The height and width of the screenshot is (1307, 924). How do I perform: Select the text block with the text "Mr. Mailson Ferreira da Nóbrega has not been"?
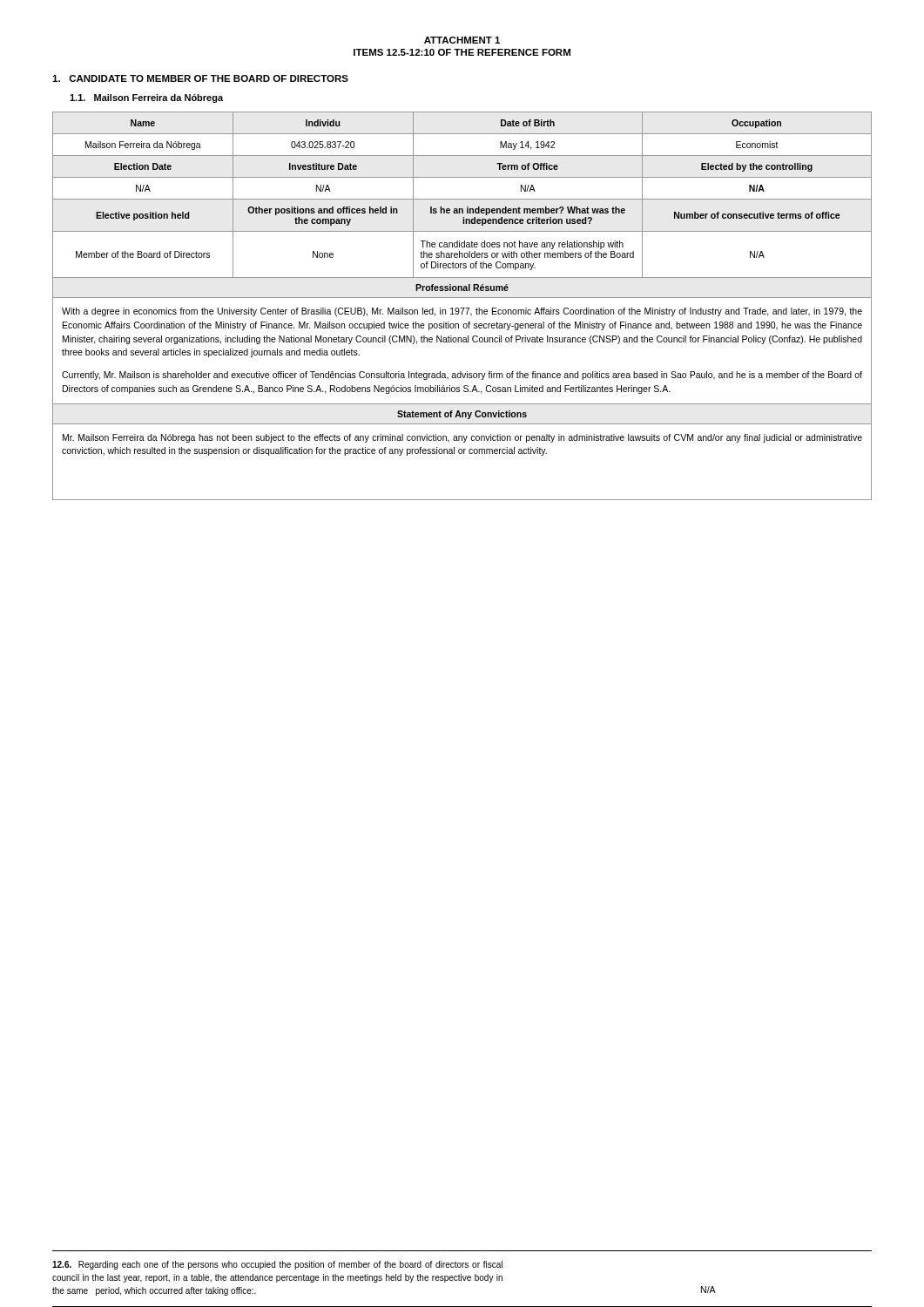(462, 444)
